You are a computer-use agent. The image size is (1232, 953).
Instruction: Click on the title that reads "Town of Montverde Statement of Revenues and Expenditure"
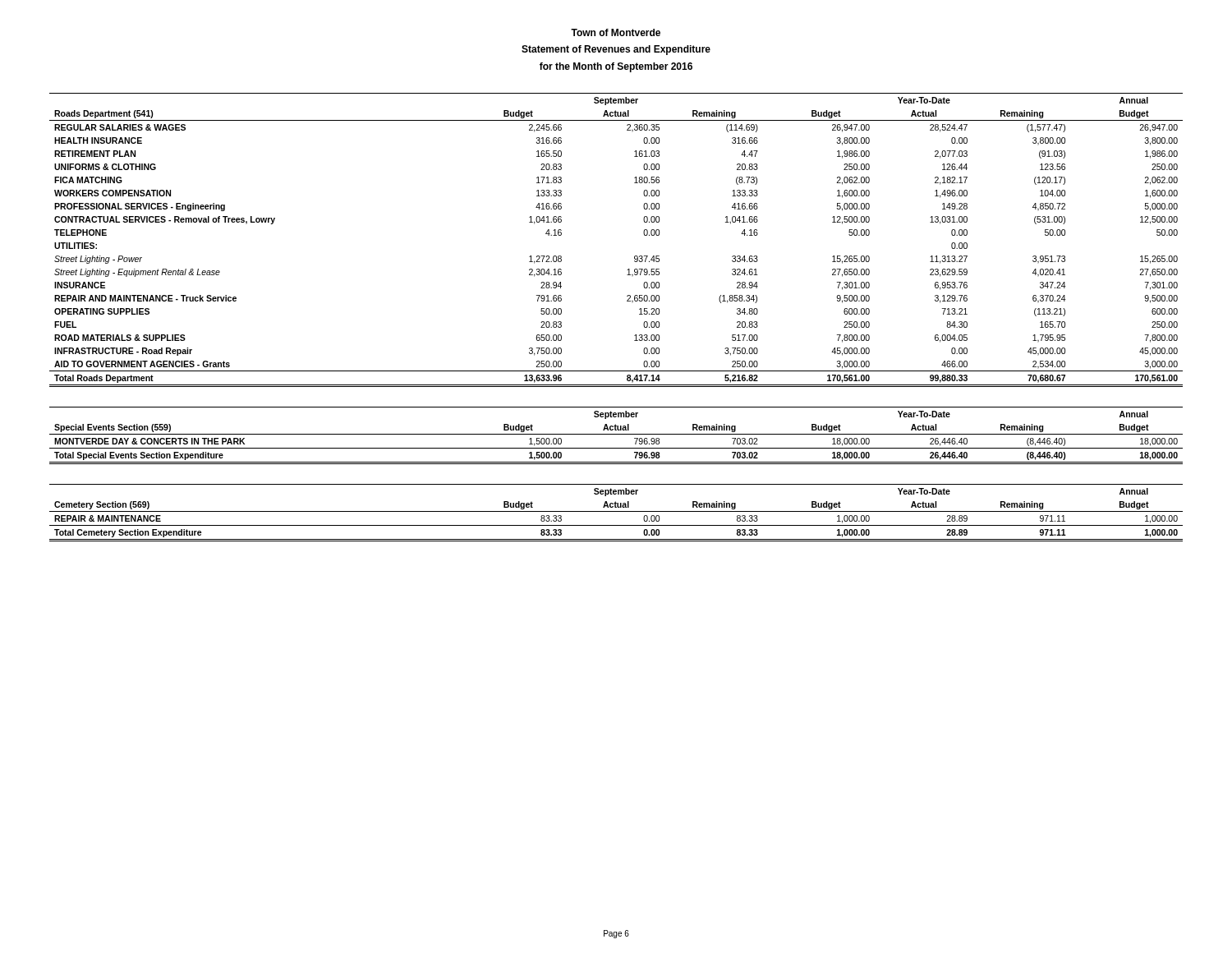[616, 50]
